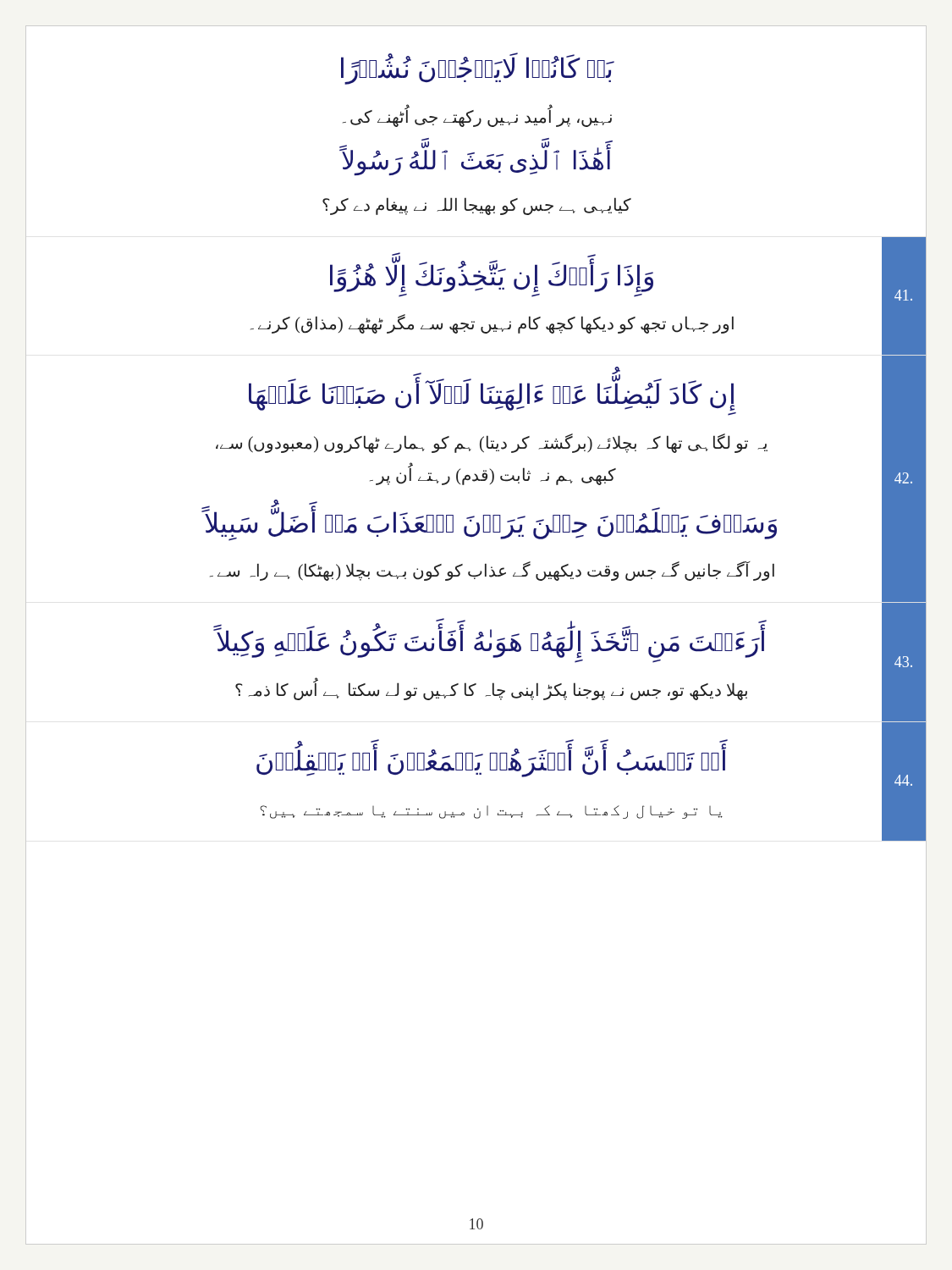Select the passage starting "أَمۡ تَحۡسَبُ أَنَّ أَكۡثَرَهُمۡ يَسۡمَعُوۡنَ أَوۡ يَعۡقِلُوۡنَ"
Screen dimensions: 1270x952
(501, 781)
